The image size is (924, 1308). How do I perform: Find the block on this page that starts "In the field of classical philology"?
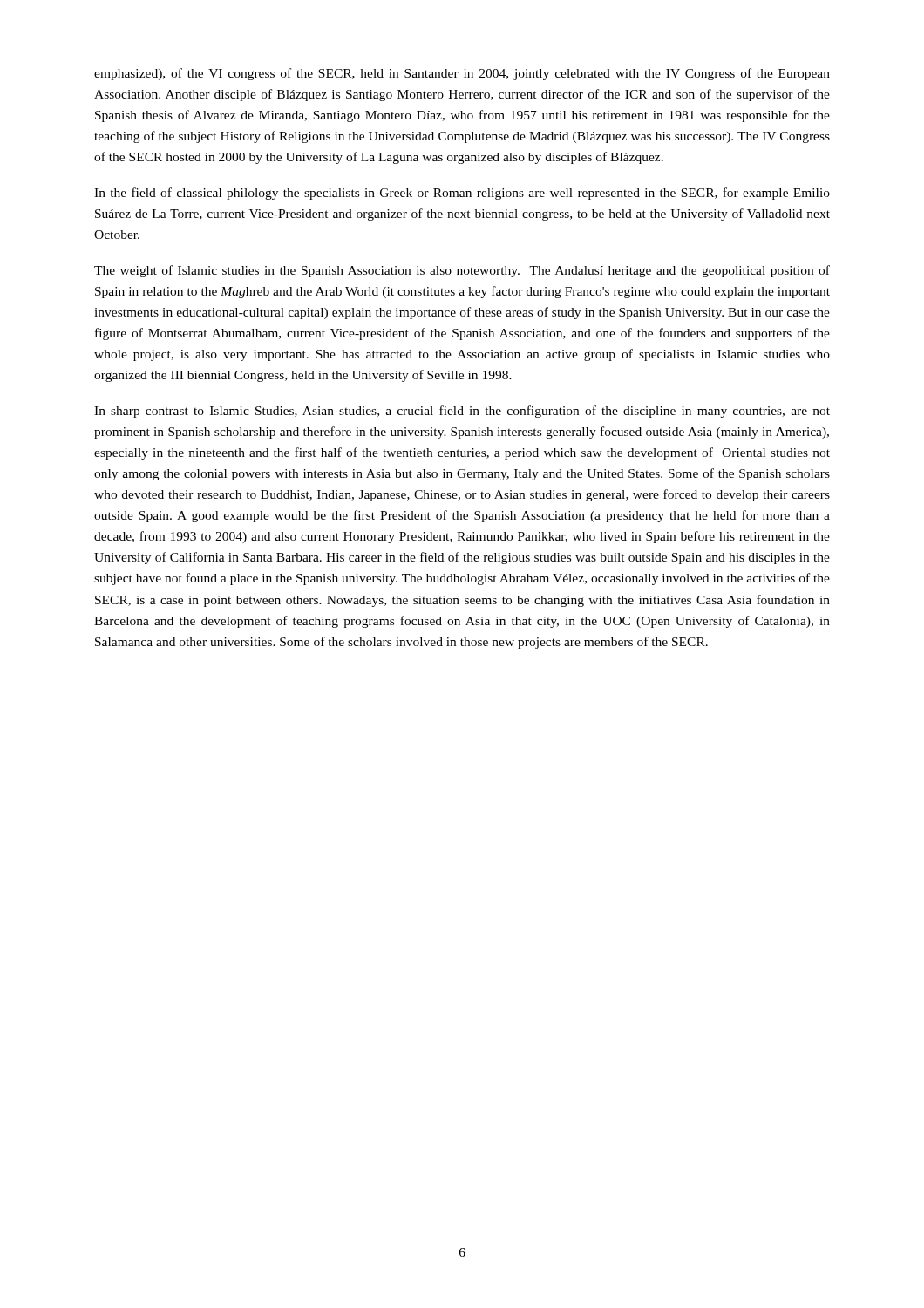click(462, 213)
